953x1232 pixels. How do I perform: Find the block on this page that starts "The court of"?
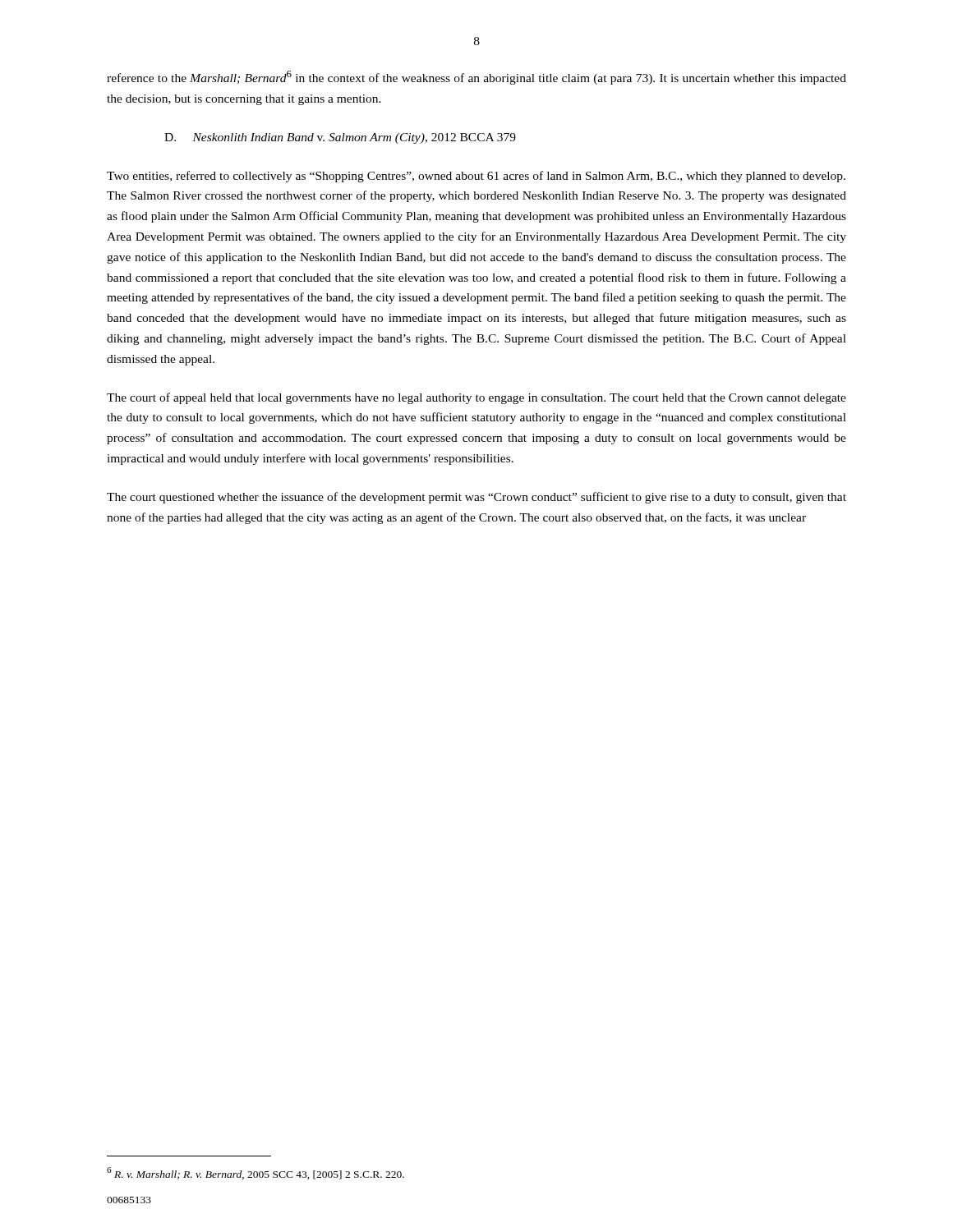coord(476,427)
